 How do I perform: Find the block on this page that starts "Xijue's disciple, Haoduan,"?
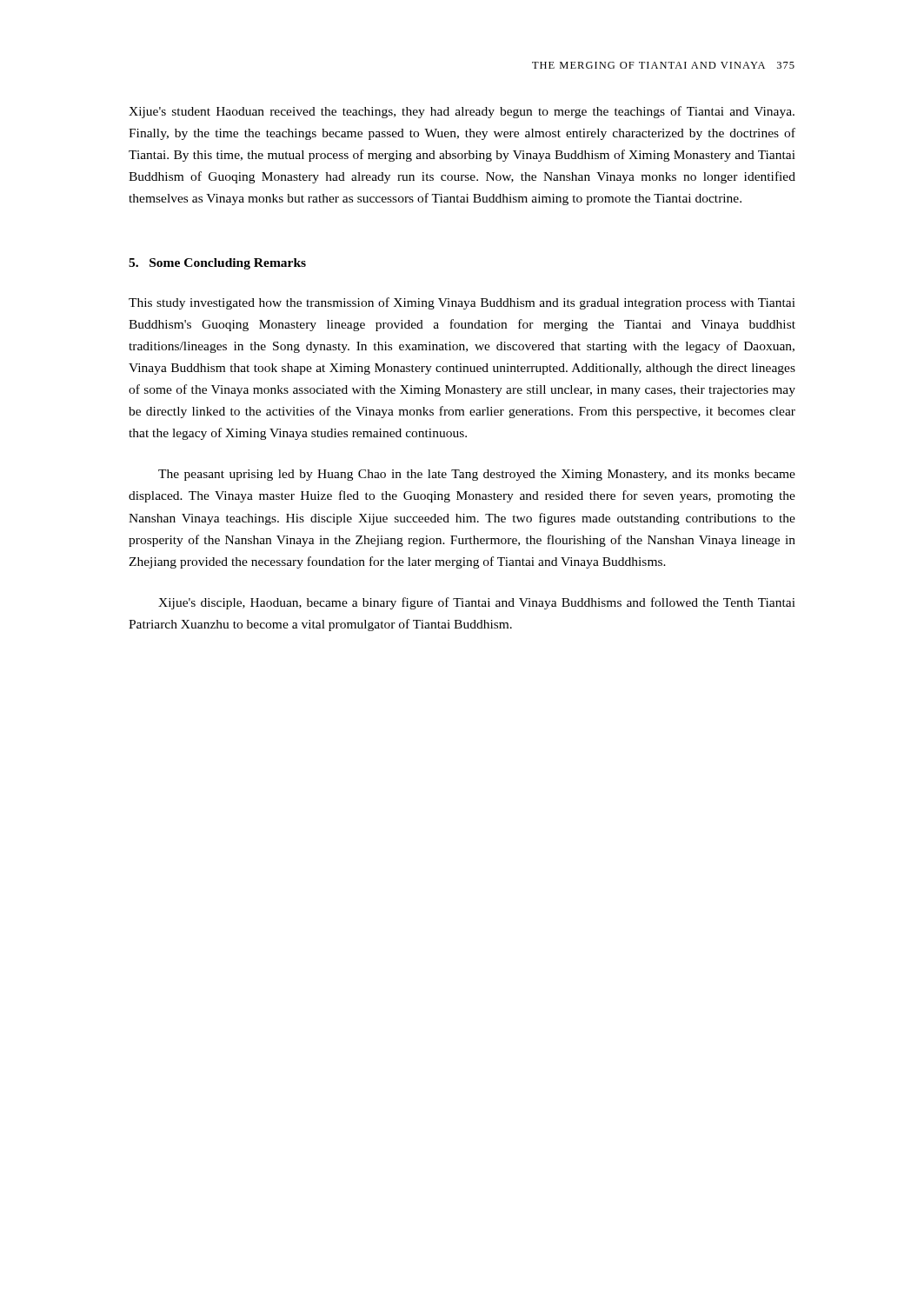point(462,613)
